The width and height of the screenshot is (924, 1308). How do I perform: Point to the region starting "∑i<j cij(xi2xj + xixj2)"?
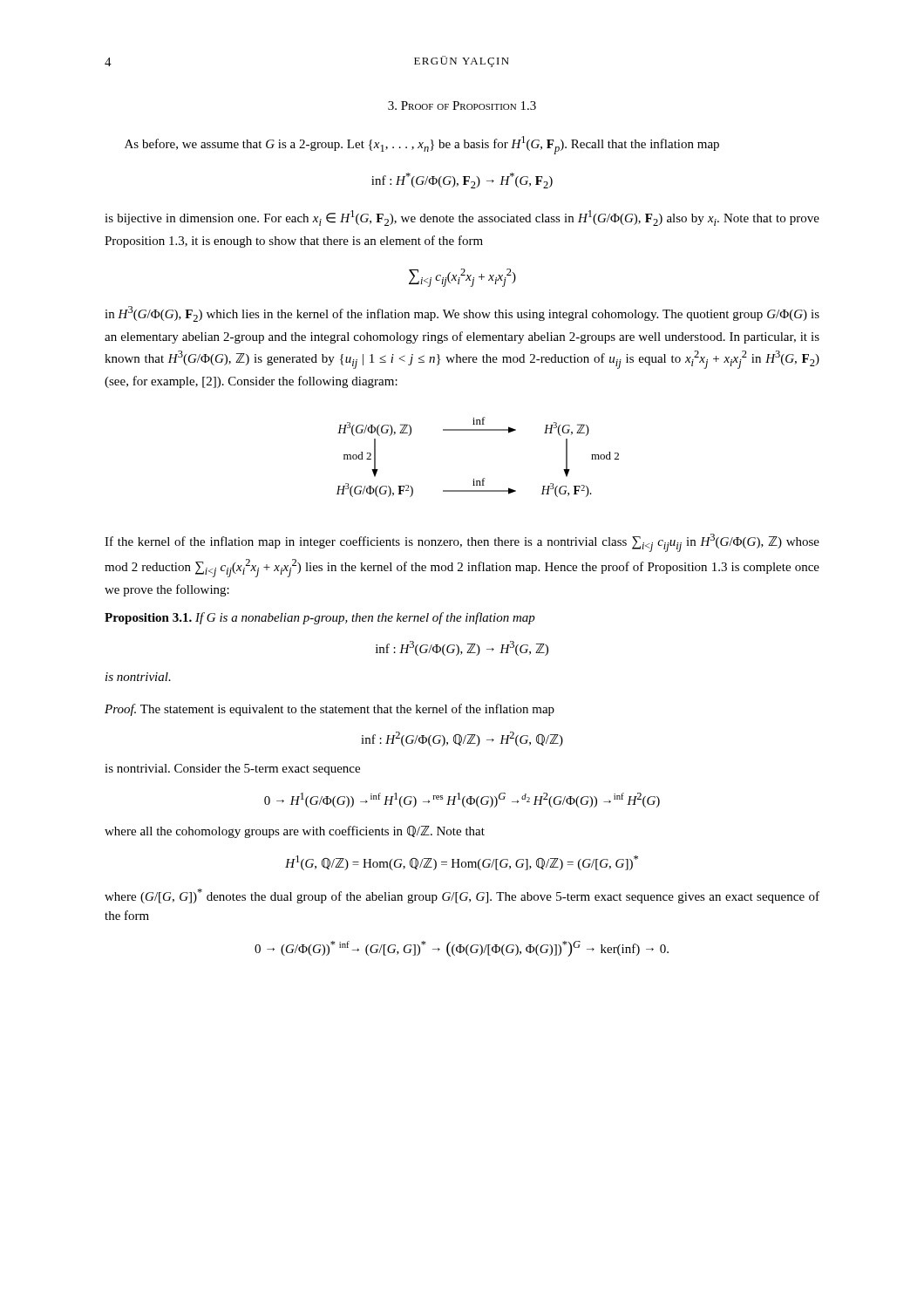462,277
